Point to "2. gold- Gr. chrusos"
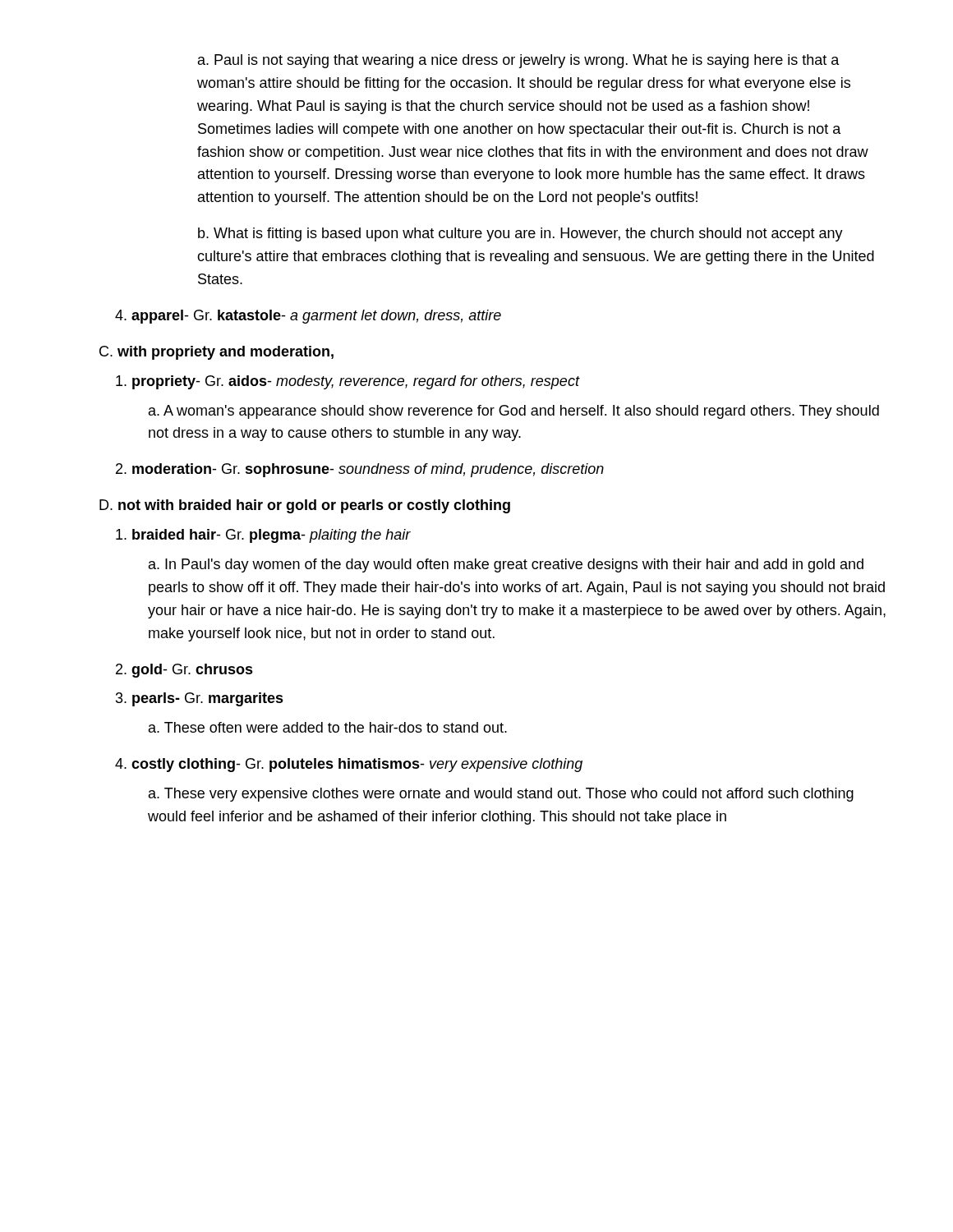The image size is (953, 1232). [184, 669]
